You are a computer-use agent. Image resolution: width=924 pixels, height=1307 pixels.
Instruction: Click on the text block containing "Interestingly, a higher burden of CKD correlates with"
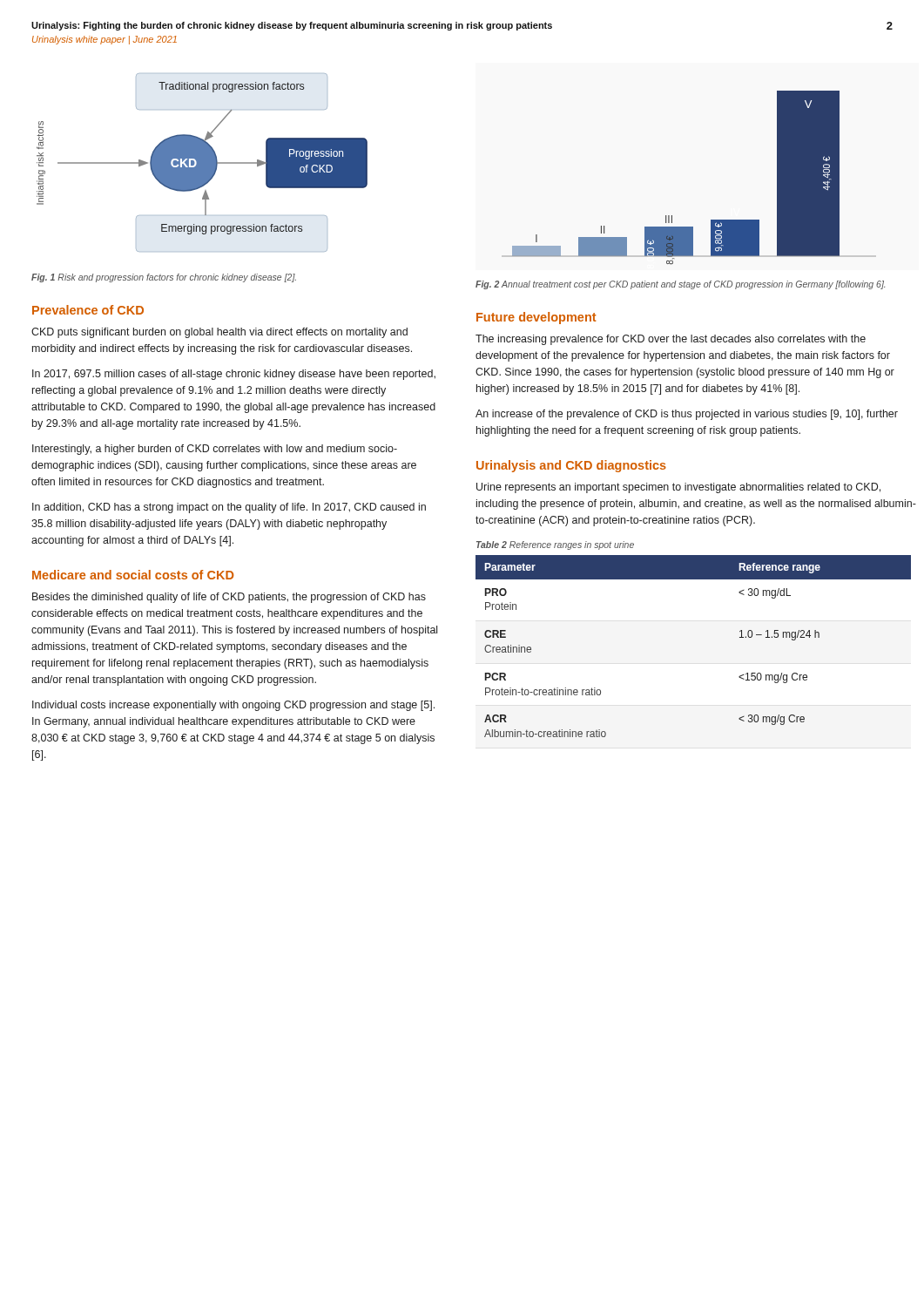(x=224, y=465)
